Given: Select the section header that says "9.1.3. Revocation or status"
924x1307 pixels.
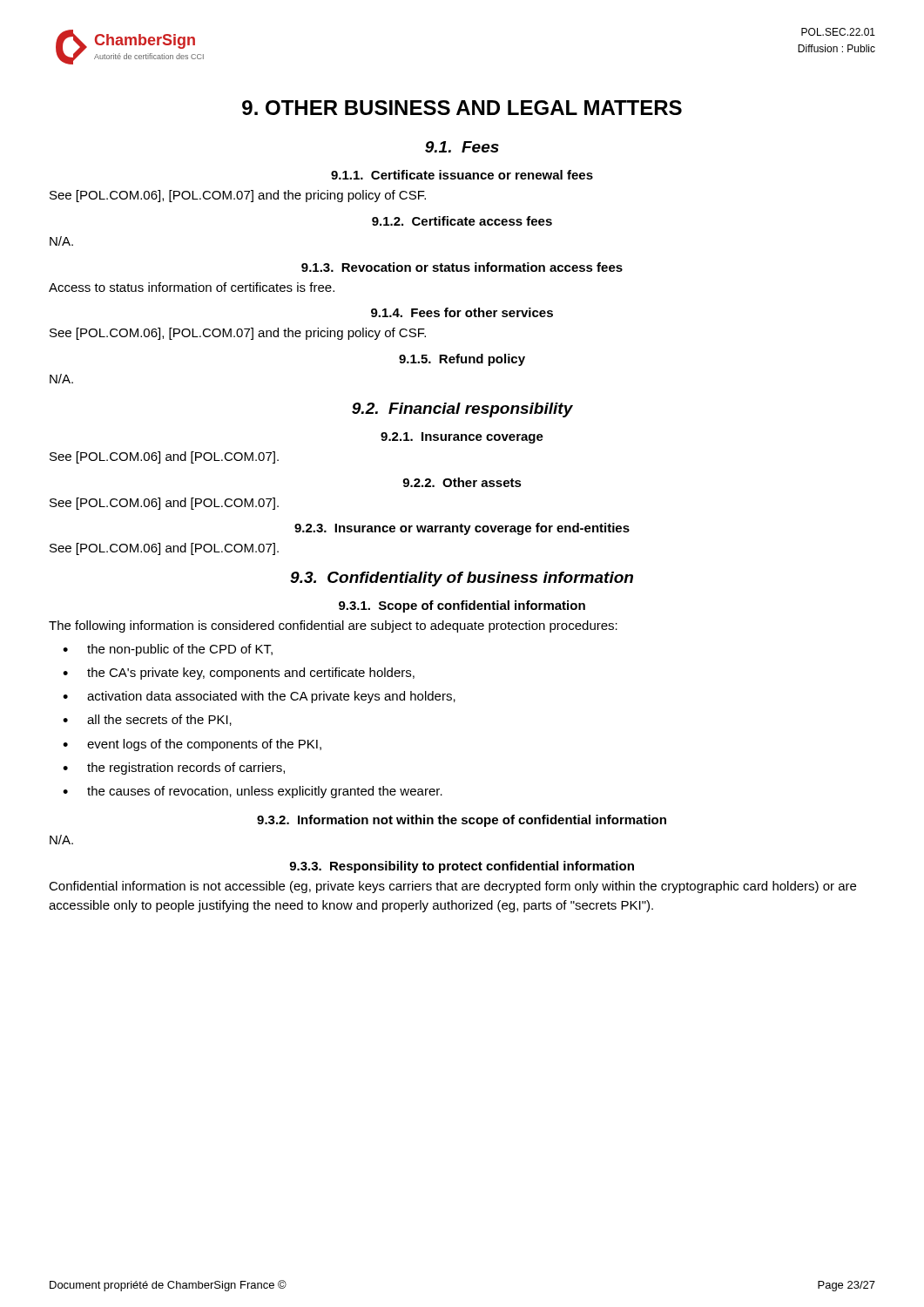Looking at the screenshot, I should (x=462, y=267).
